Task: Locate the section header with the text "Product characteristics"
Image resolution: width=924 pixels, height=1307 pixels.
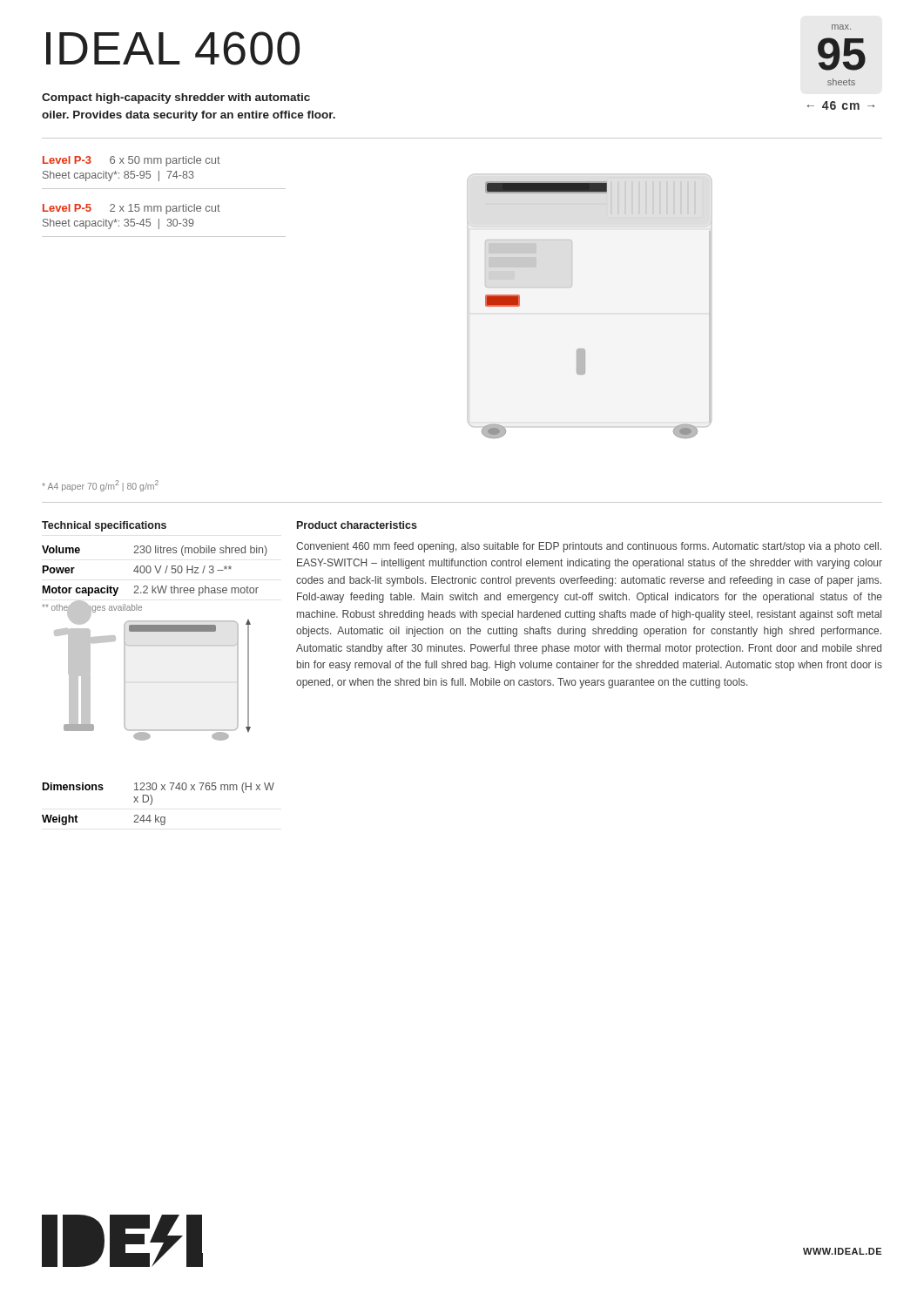Action: pos(357,525)
